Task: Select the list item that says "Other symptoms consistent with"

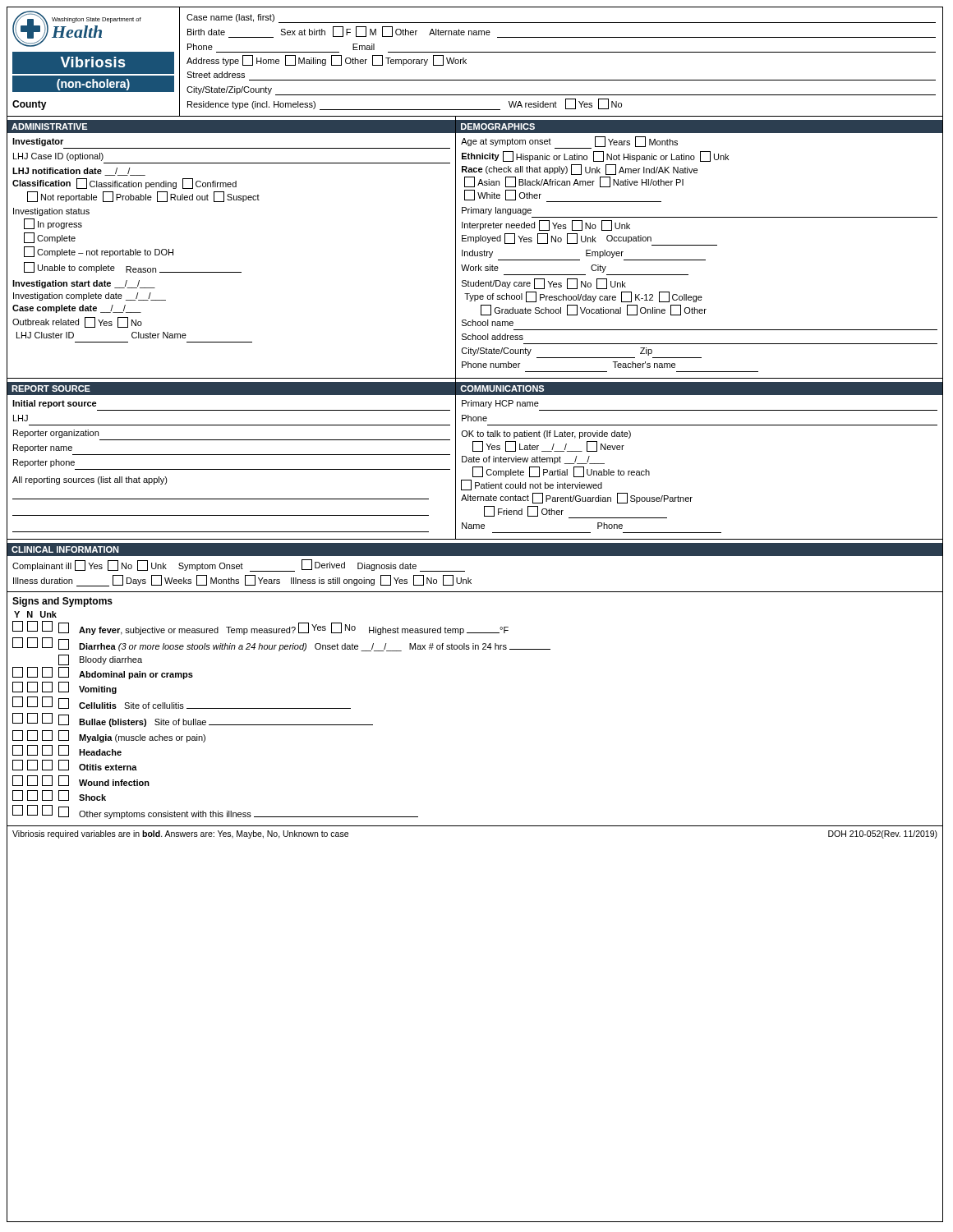Action: point(215,812)
